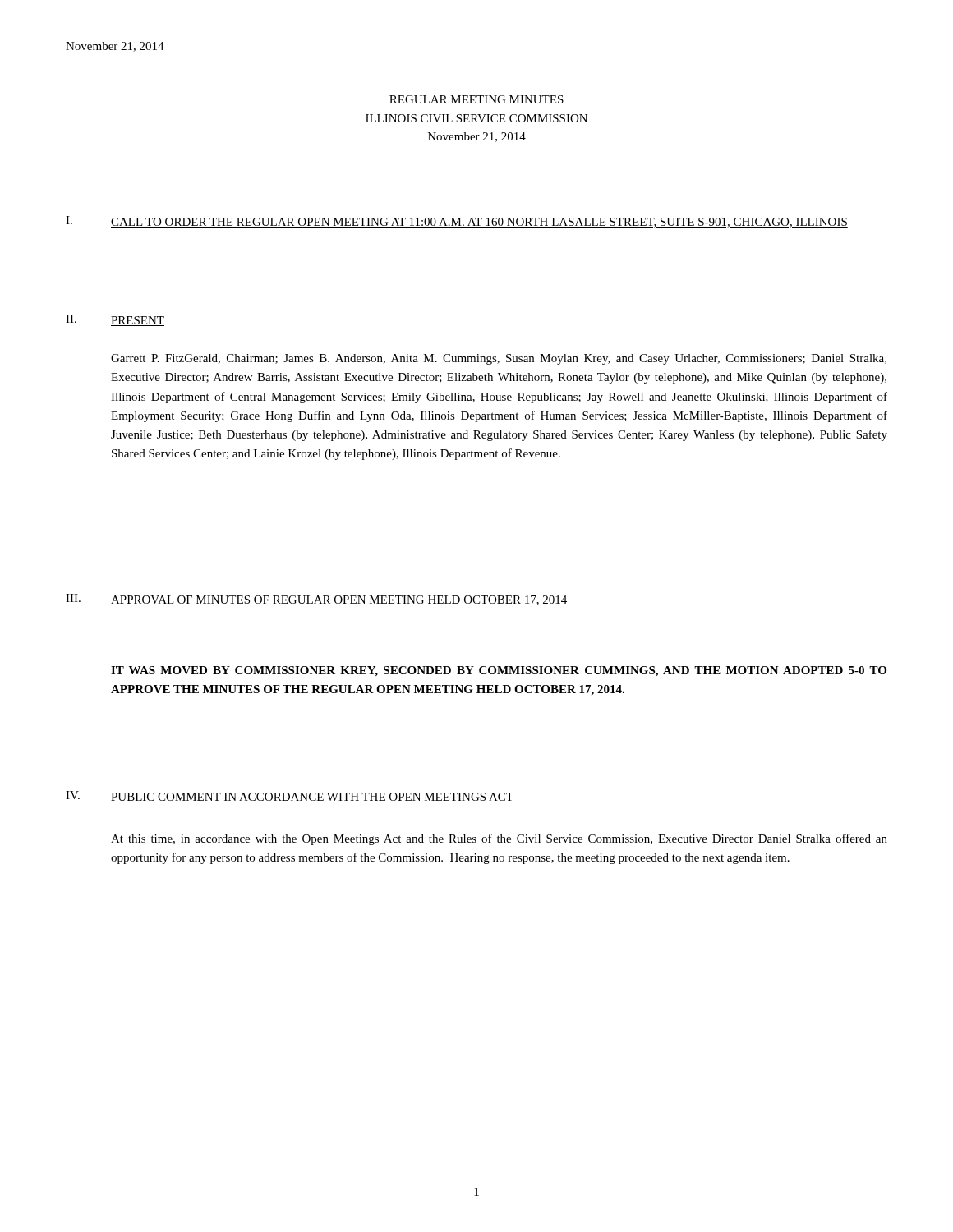Select the passage starting "REGULAR MEETING MINUTES ILLINOIS"
The width and height of the screenshot is (953, 1232).
476,118
